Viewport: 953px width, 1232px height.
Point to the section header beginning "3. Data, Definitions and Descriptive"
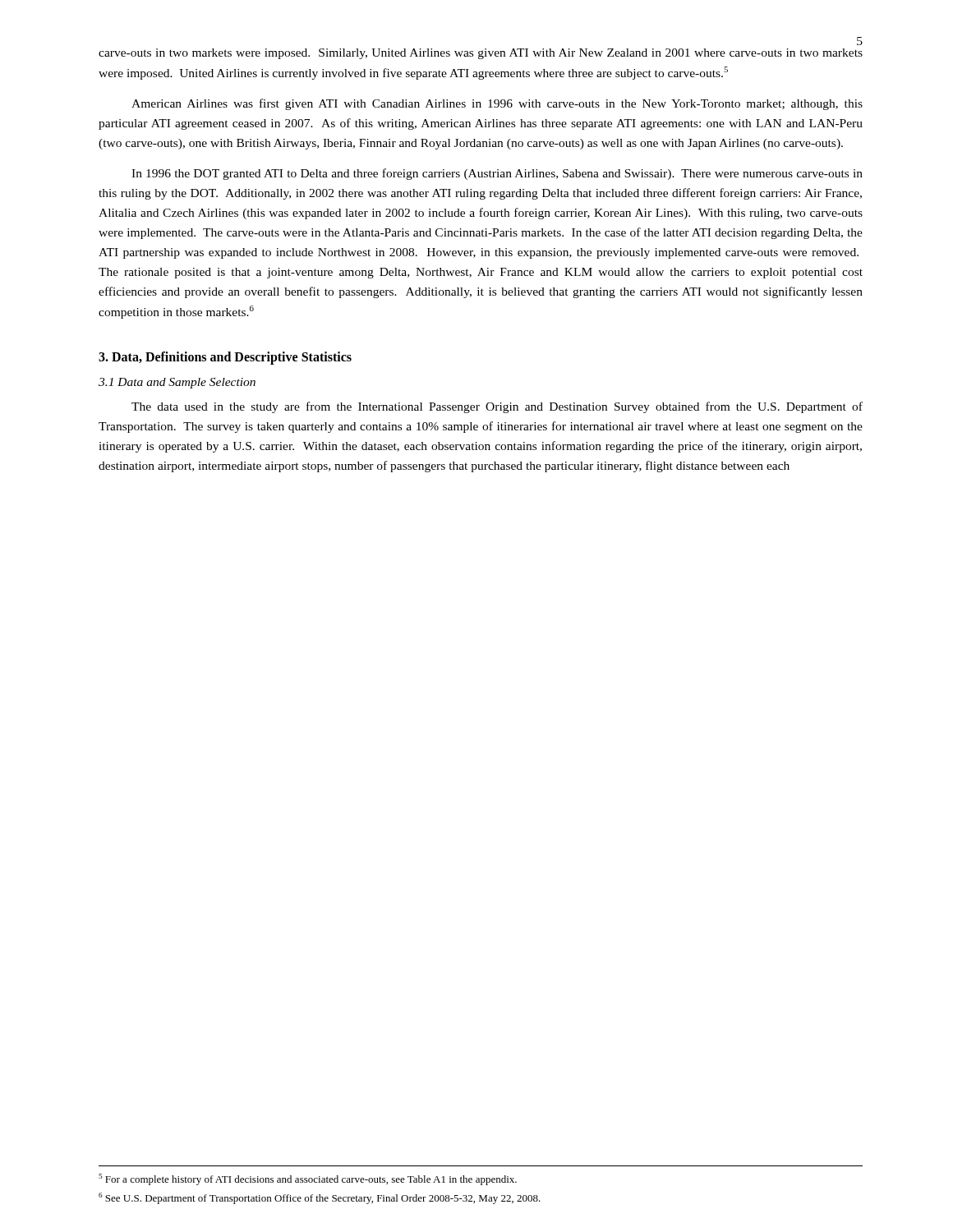coord(225,356)
